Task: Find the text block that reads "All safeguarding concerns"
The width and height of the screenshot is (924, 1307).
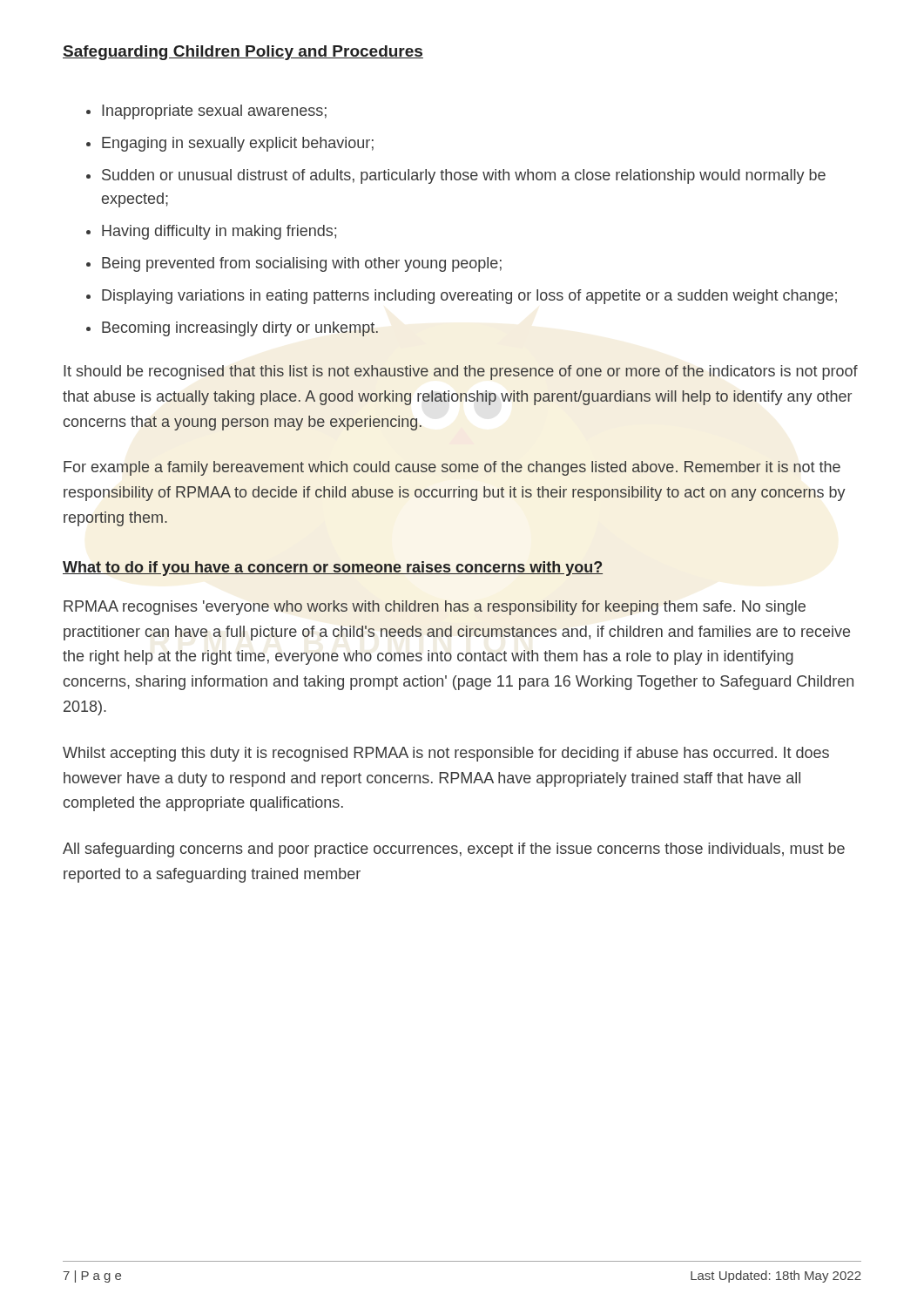Action: (x=454, y=861)
